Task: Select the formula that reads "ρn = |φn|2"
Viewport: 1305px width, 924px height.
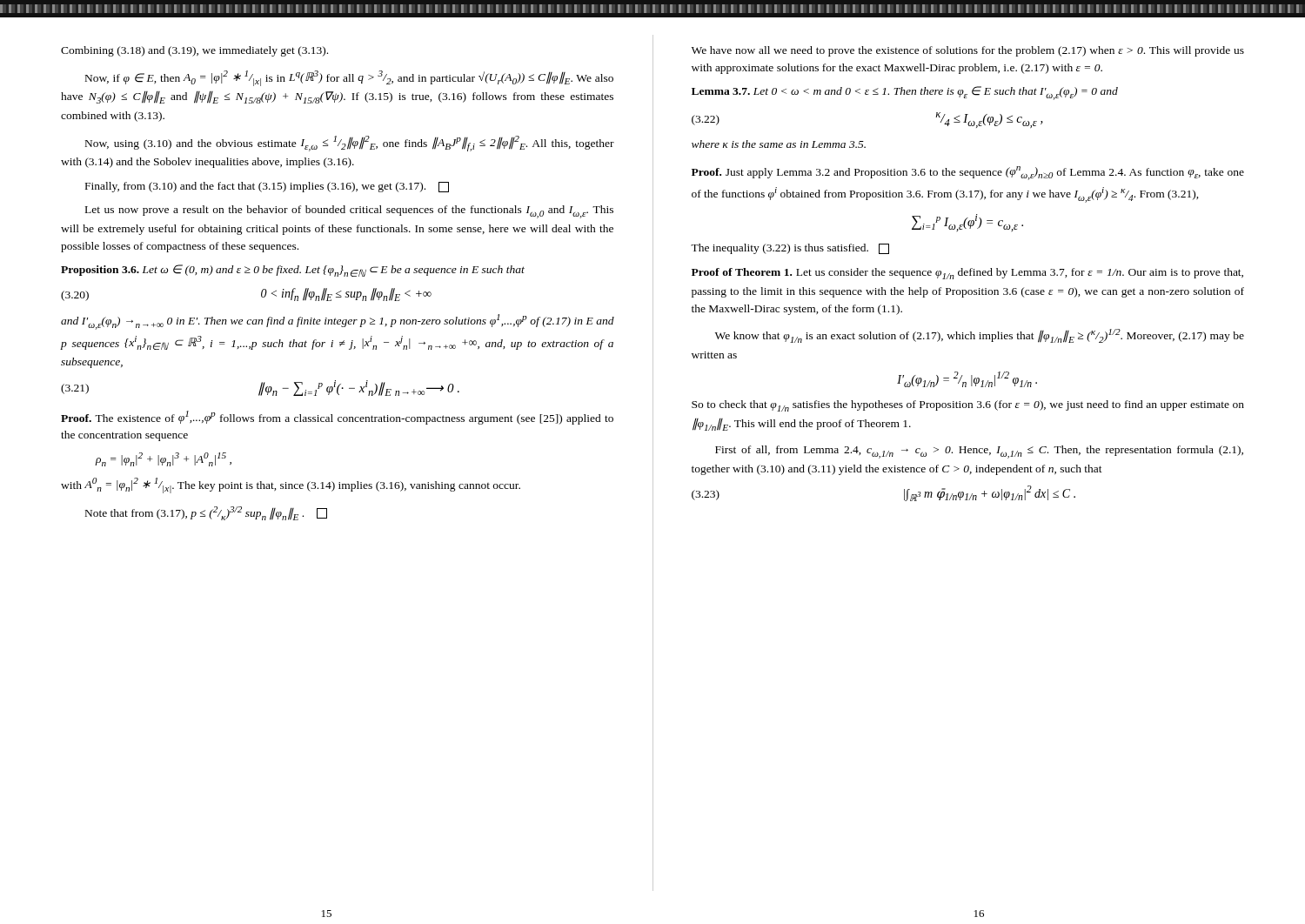Action: click(x=164, y=458)
